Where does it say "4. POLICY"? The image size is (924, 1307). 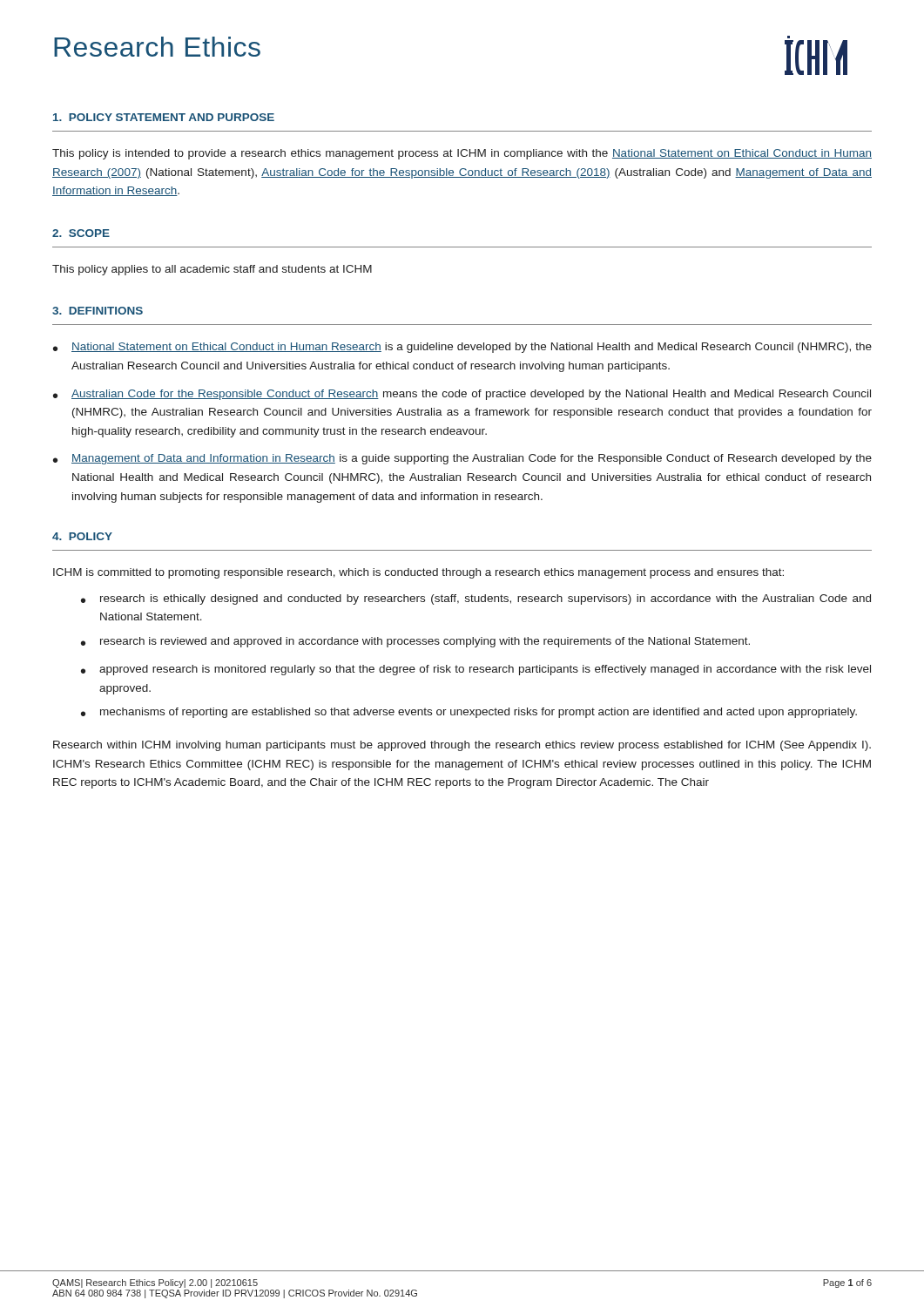tap(82, 536)
